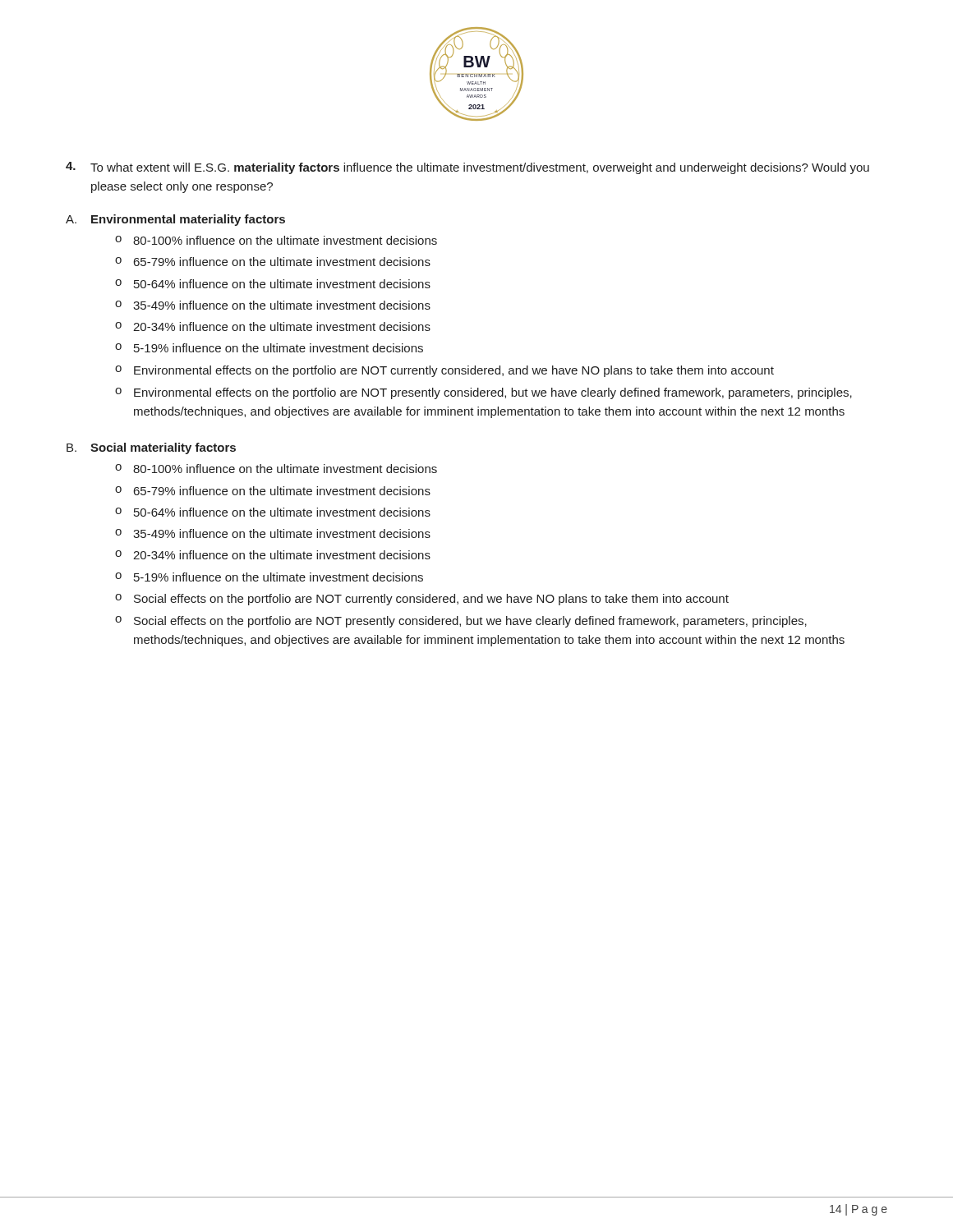This screenshot has width=953, height=1232.
Task: Find the logo
Action: [x=476, y=71]
